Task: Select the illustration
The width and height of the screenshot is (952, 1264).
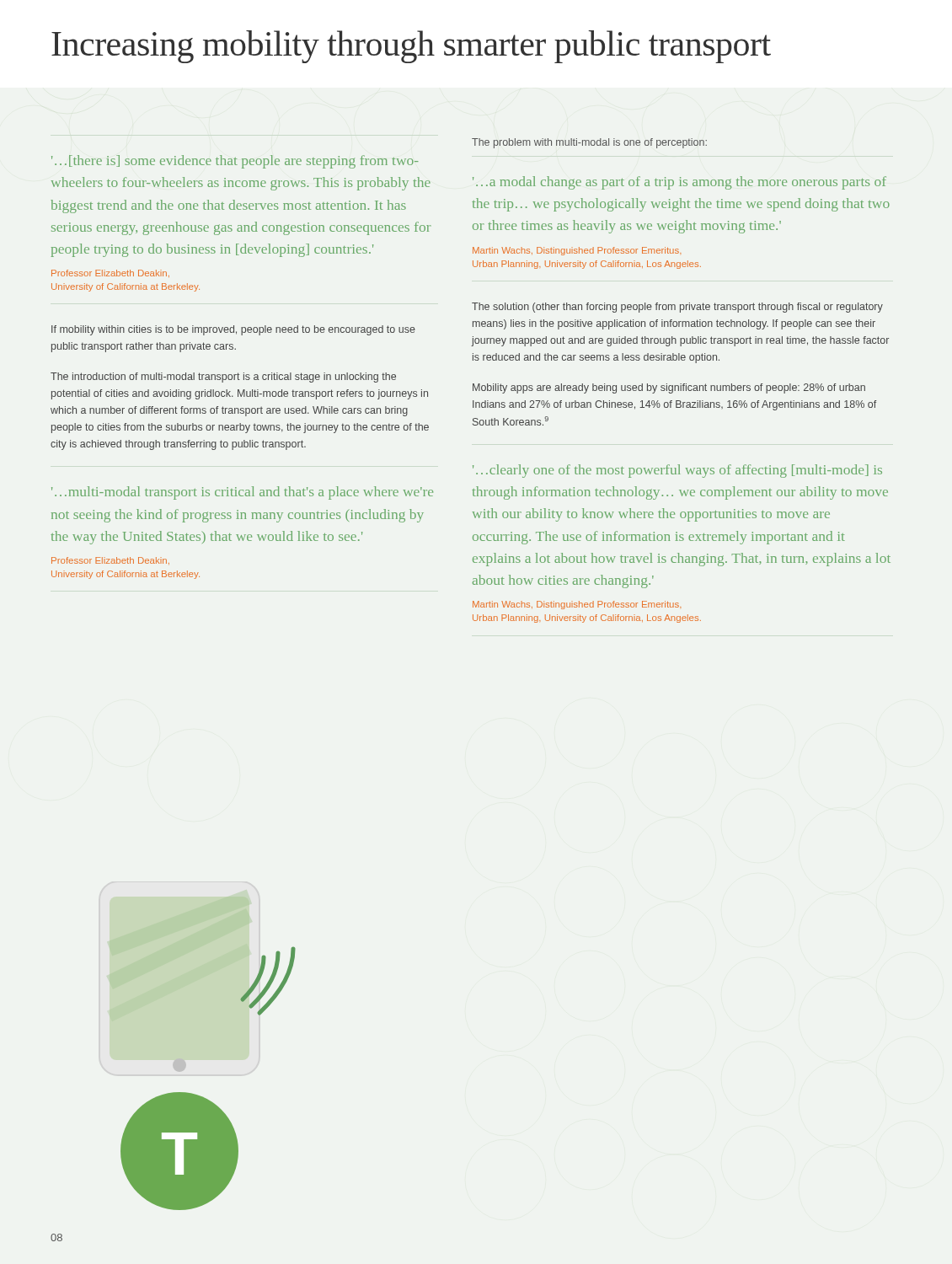Action: (179, 1047)
